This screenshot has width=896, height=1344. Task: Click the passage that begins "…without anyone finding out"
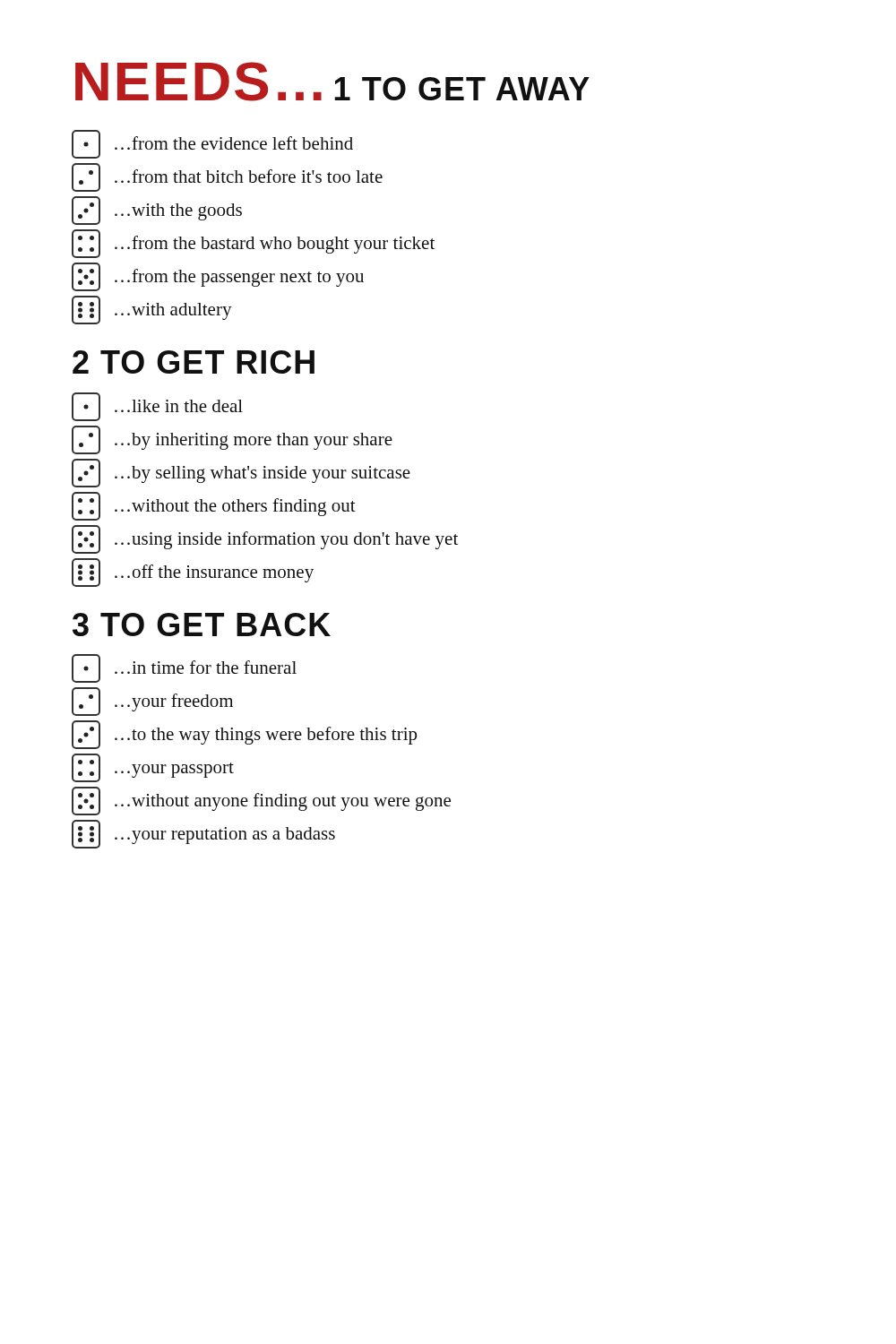tap(262, 801)
